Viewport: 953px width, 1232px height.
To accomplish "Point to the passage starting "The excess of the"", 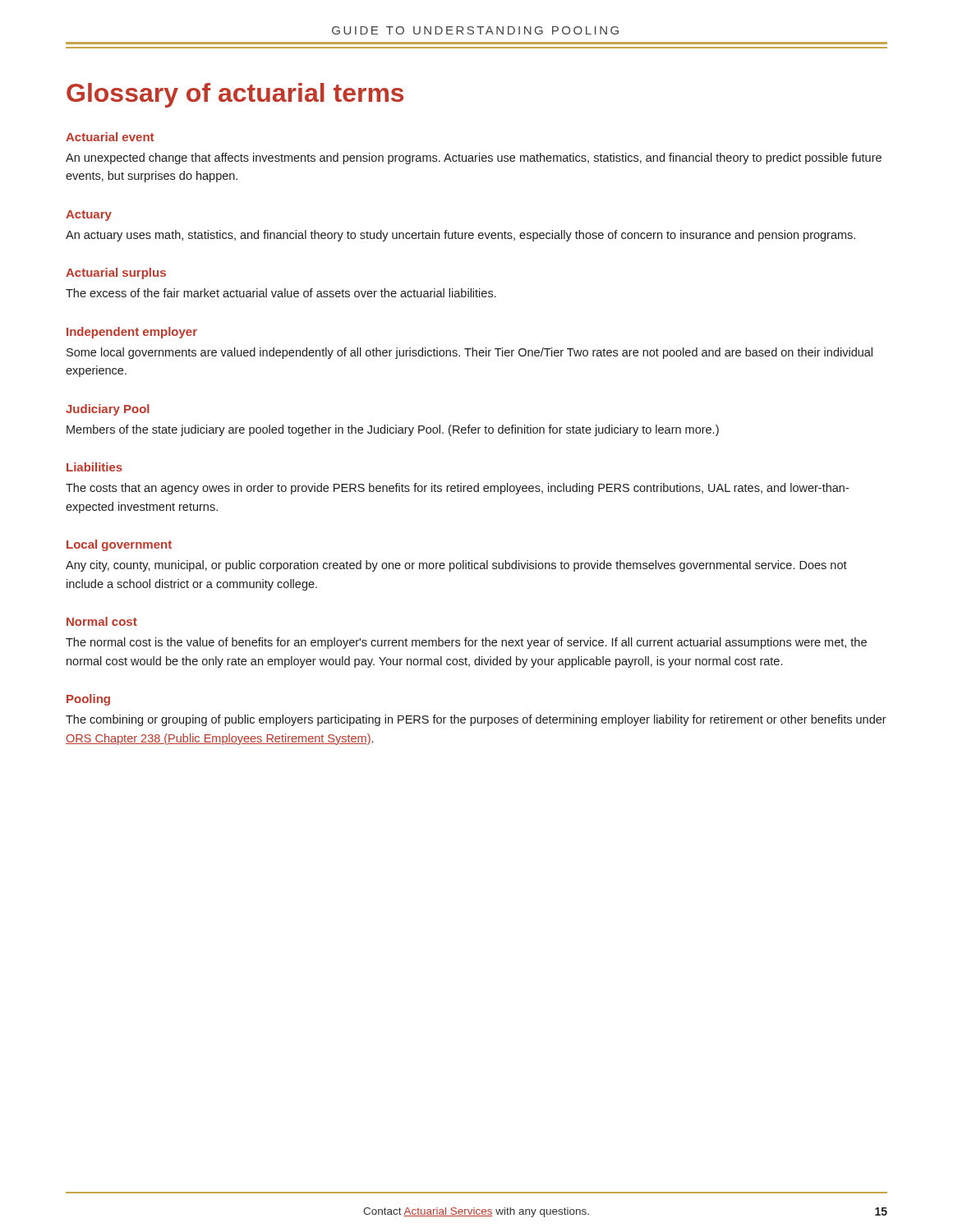I will 476,294.
